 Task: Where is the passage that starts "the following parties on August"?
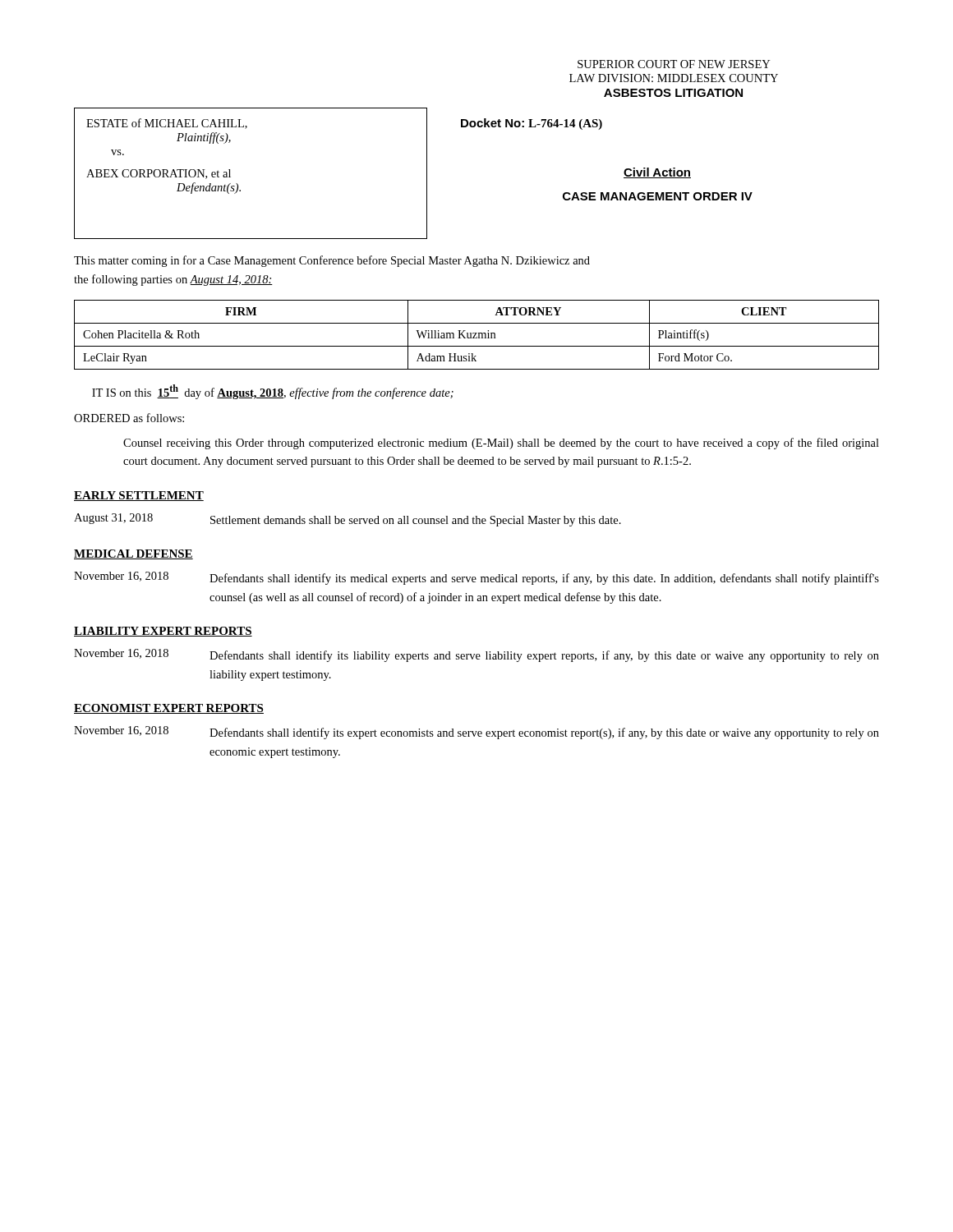pyautogui.click(x=173, y=279)
